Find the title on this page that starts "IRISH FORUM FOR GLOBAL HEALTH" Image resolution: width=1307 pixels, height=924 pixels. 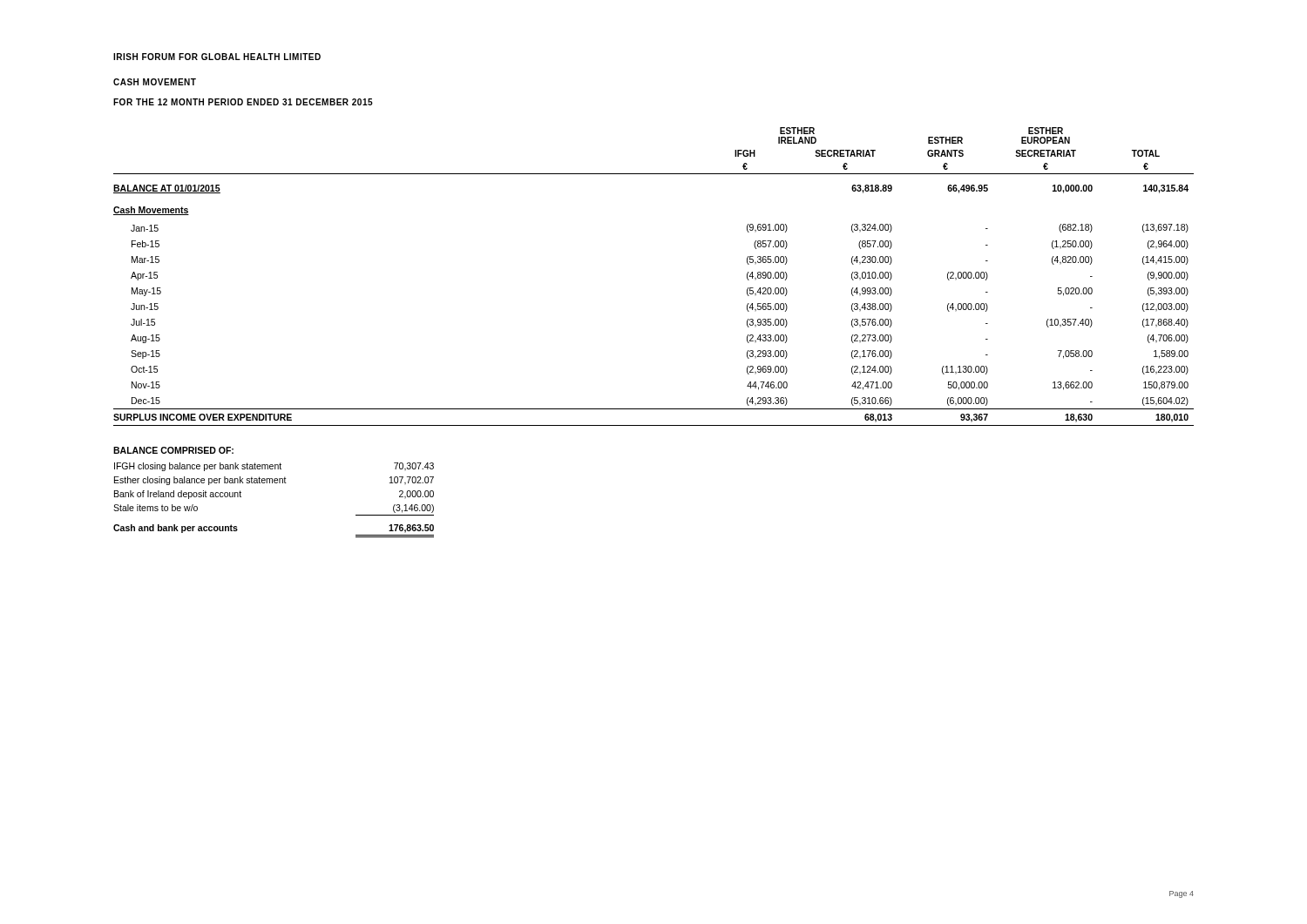point(217,57)
